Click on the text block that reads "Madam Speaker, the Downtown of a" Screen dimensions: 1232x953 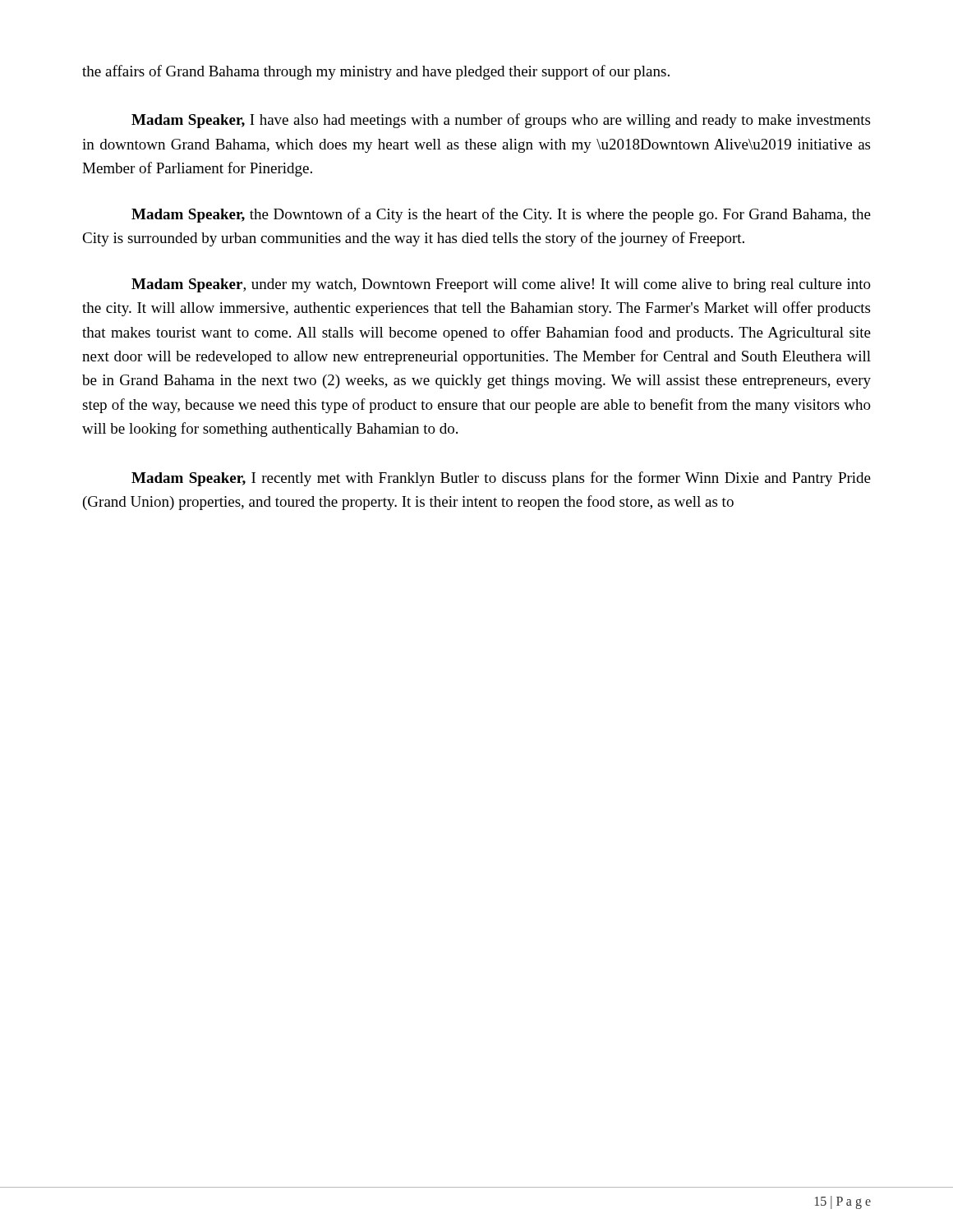(476, 226)
